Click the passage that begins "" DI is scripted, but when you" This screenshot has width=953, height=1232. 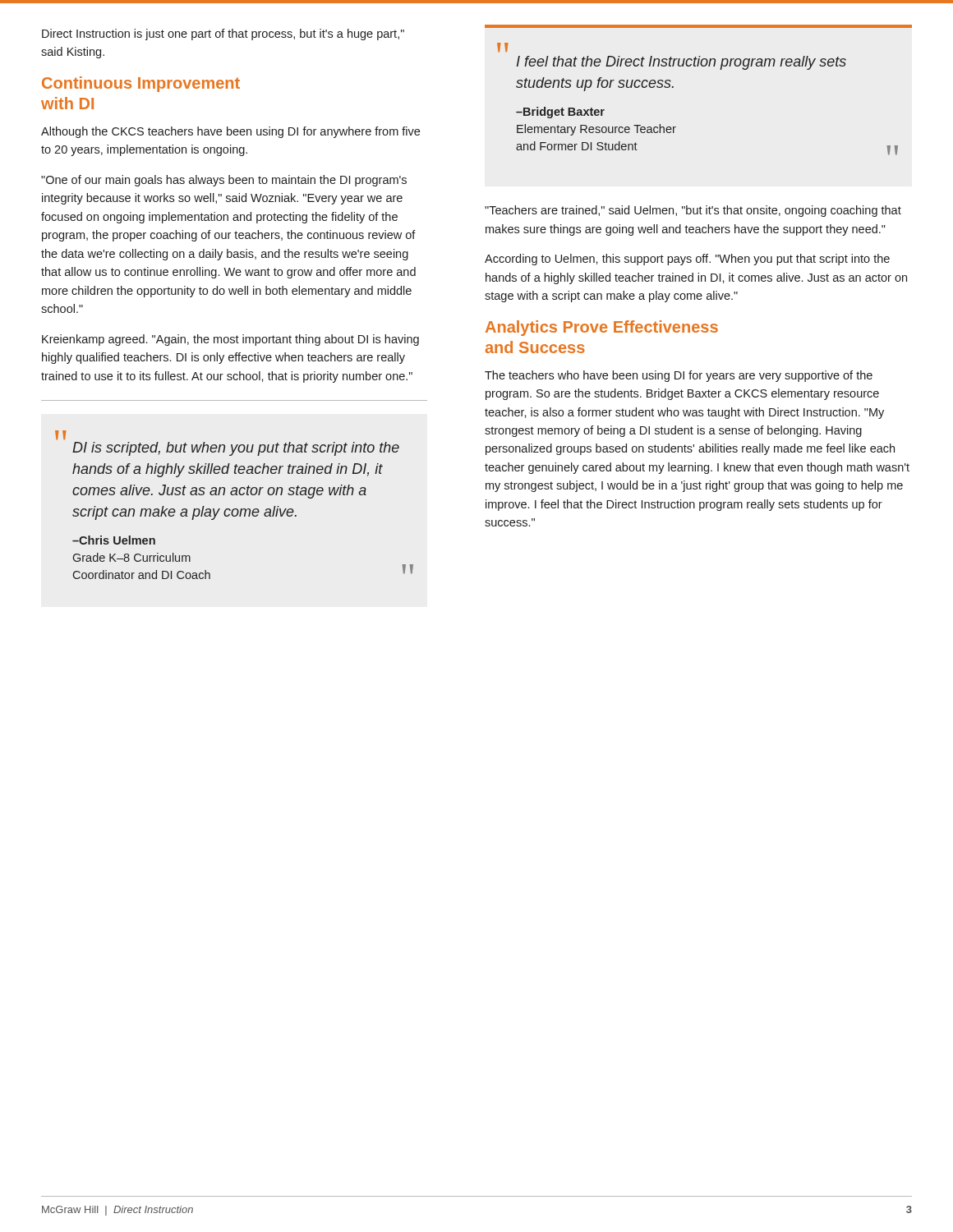click(234, 510)
